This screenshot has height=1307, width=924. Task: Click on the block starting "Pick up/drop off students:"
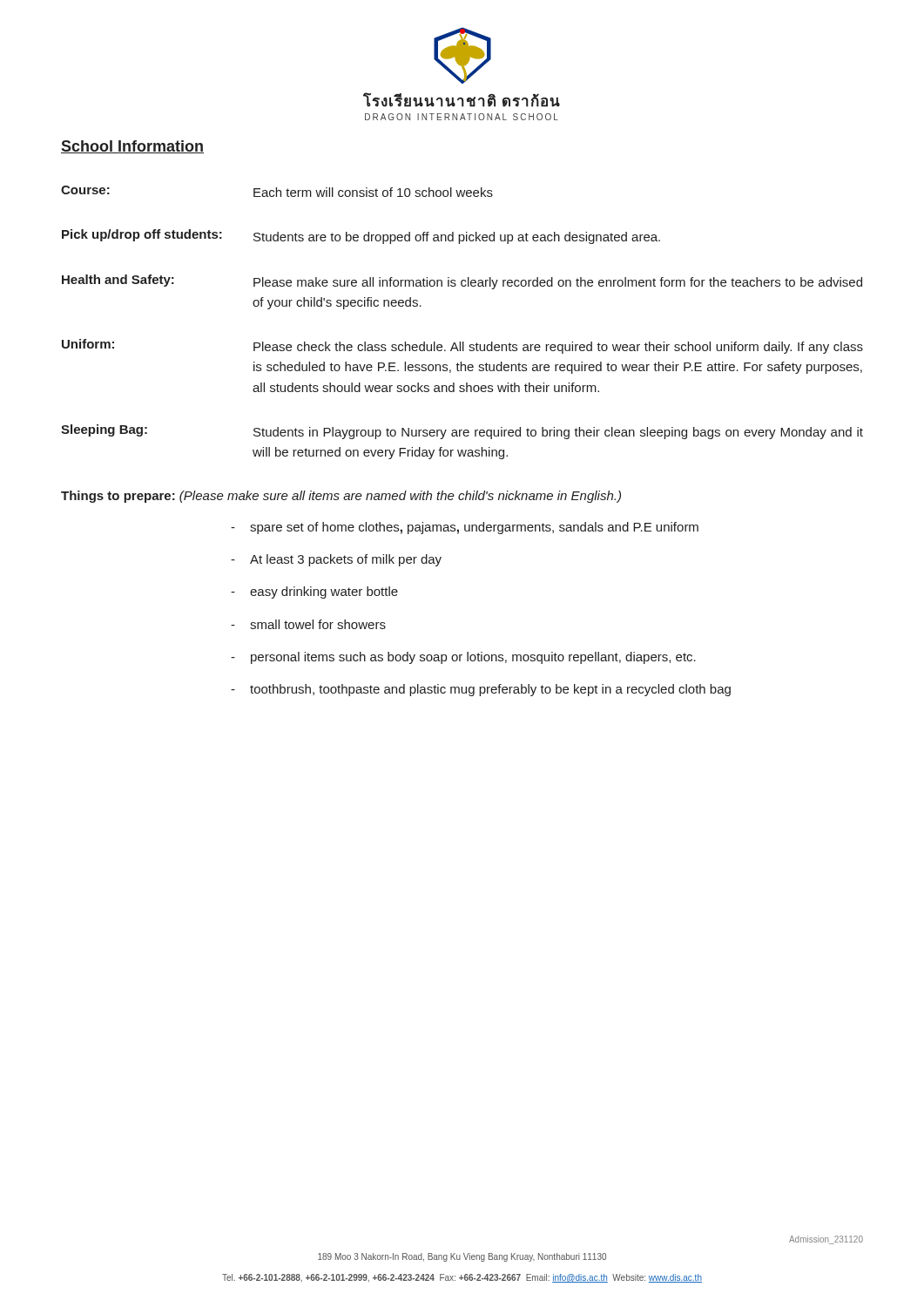point(462,237)
